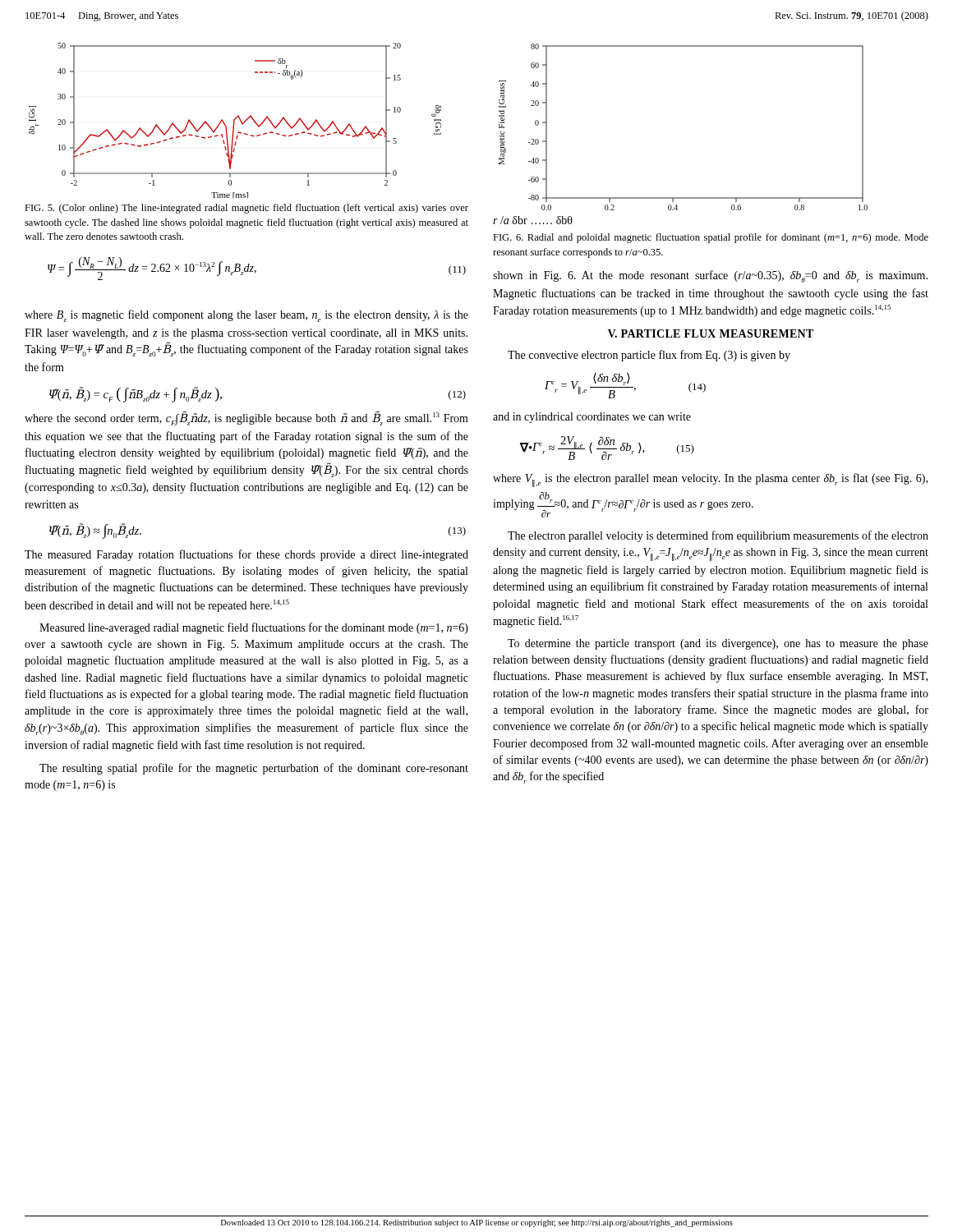The height and width of the screenshot is (1232, 953).
Task: Locate the caption that says "FIG. 5. (Color online) The line-integrated radial"
Action: pyautogui.click(x=246, y=222)
